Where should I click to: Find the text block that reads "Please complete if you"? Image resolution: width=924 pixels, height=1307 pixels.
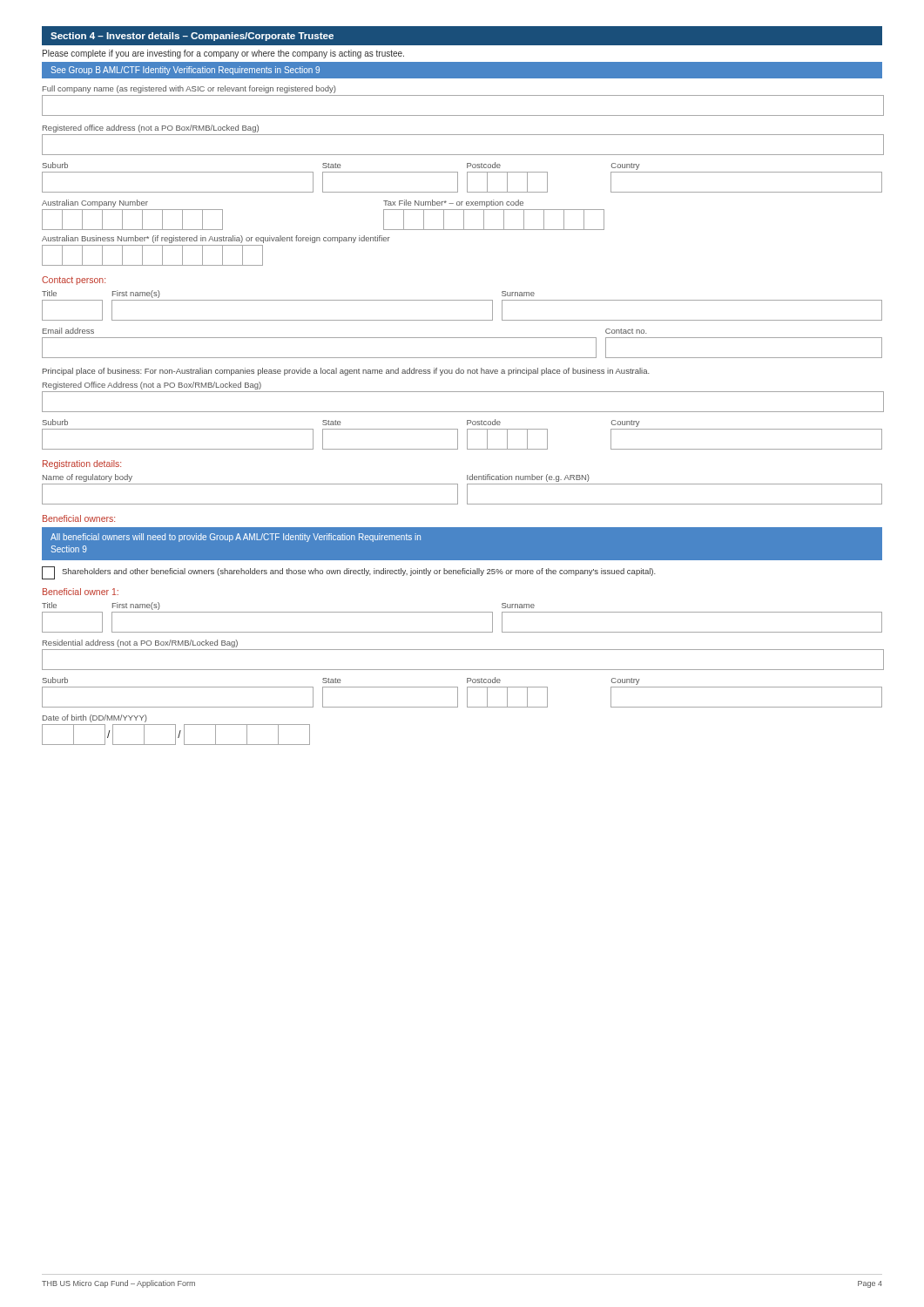click(223, 54)
